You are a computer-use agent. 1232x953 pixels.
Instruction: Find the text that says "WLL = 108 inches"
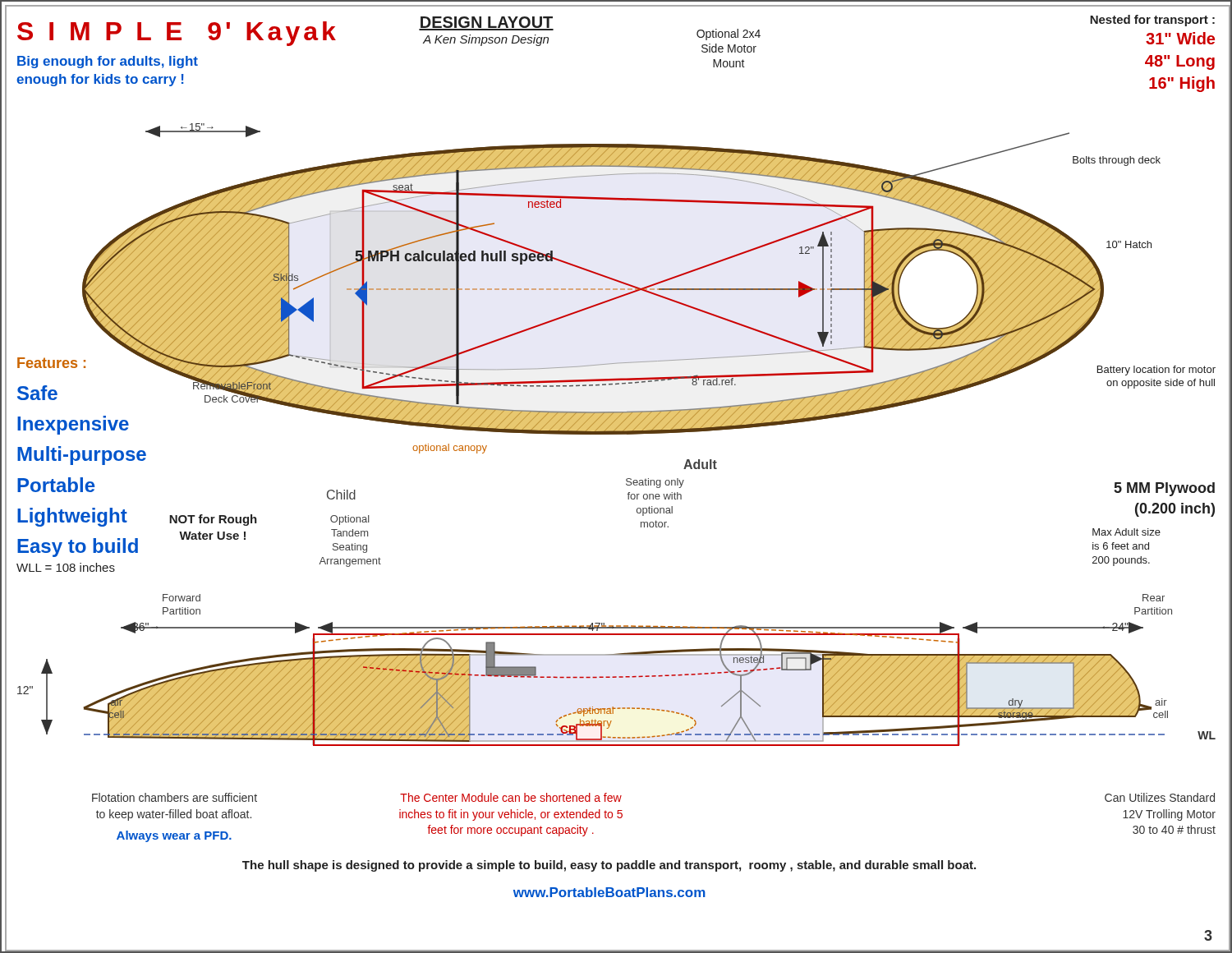tap(66, 567)
